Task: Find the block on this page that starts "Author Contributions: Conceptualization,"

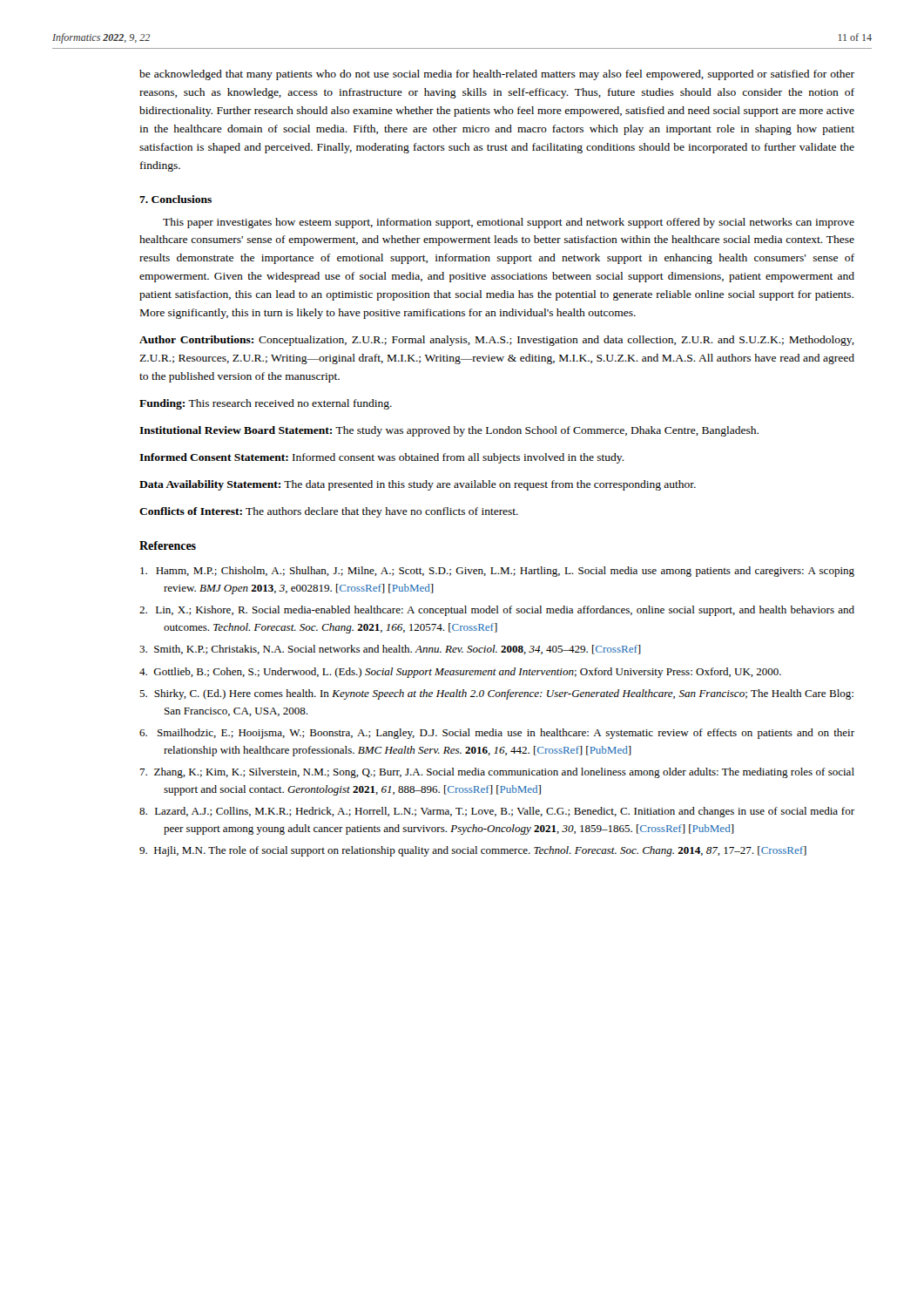Action: (497, 358)
